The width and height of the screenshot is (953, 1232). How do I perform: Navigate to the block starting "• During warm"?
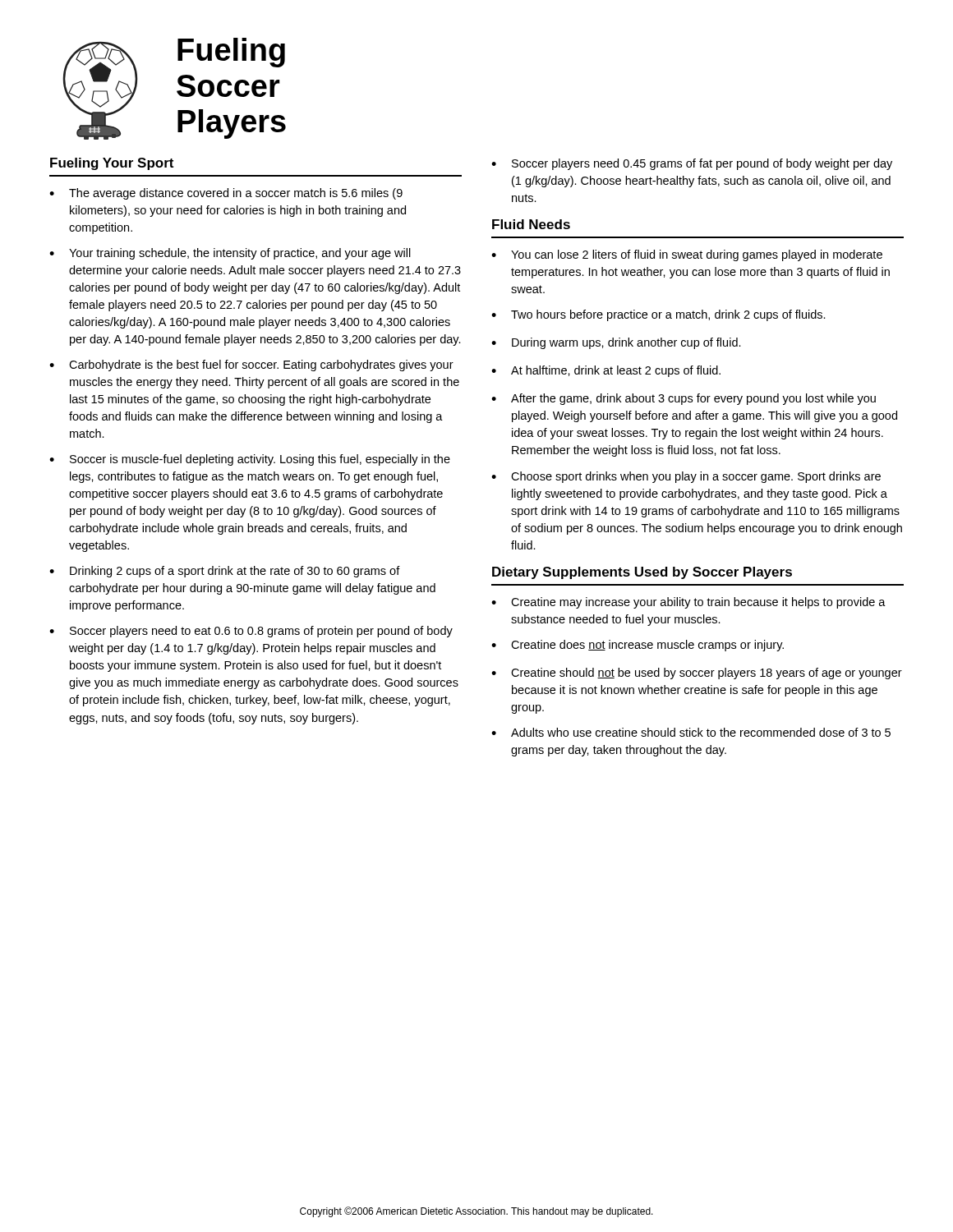[698, 344]
